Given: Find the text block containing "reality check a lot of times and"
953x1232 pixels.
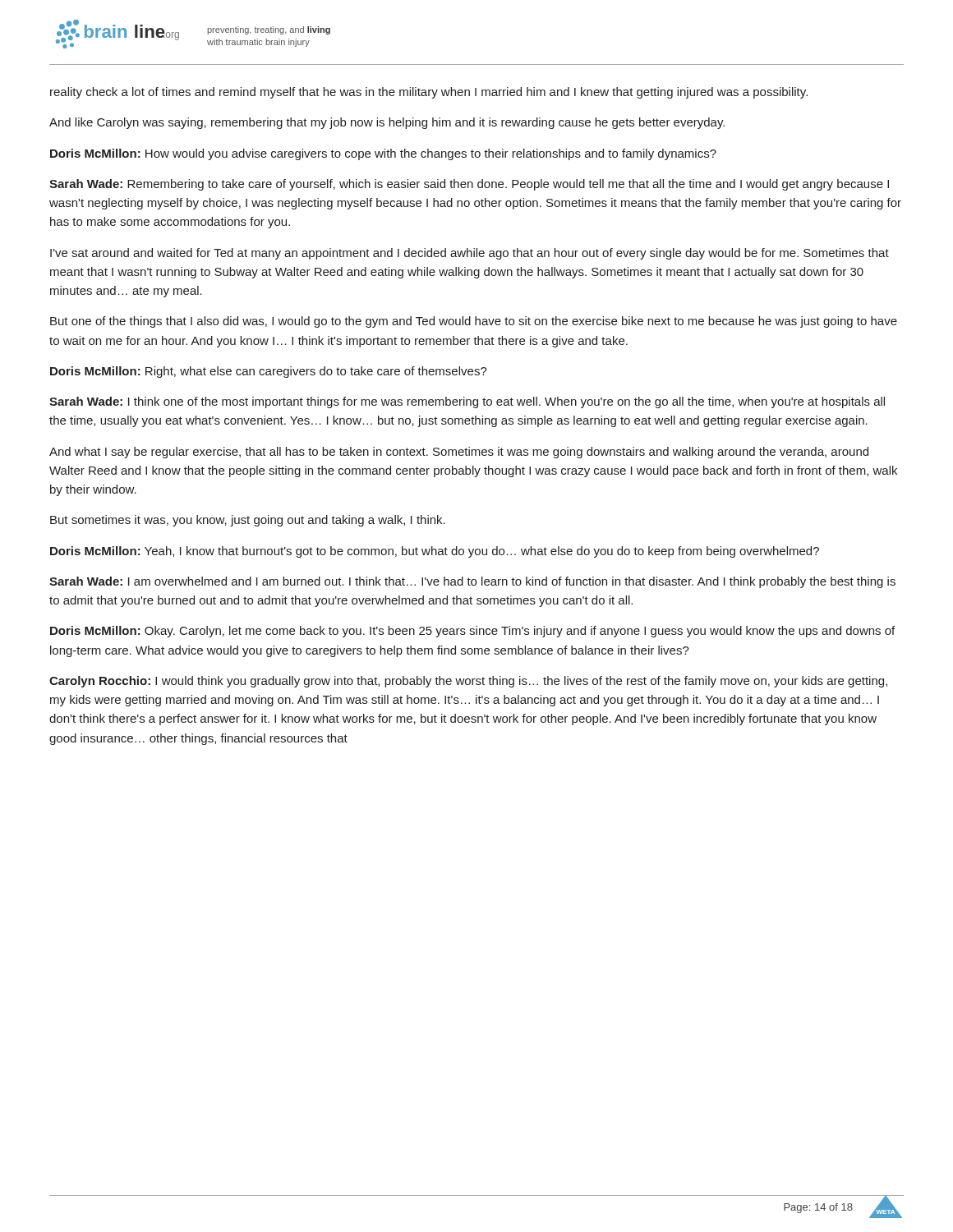Looking at the screenshot, I should pyautogui.click(x=429, y=92).
